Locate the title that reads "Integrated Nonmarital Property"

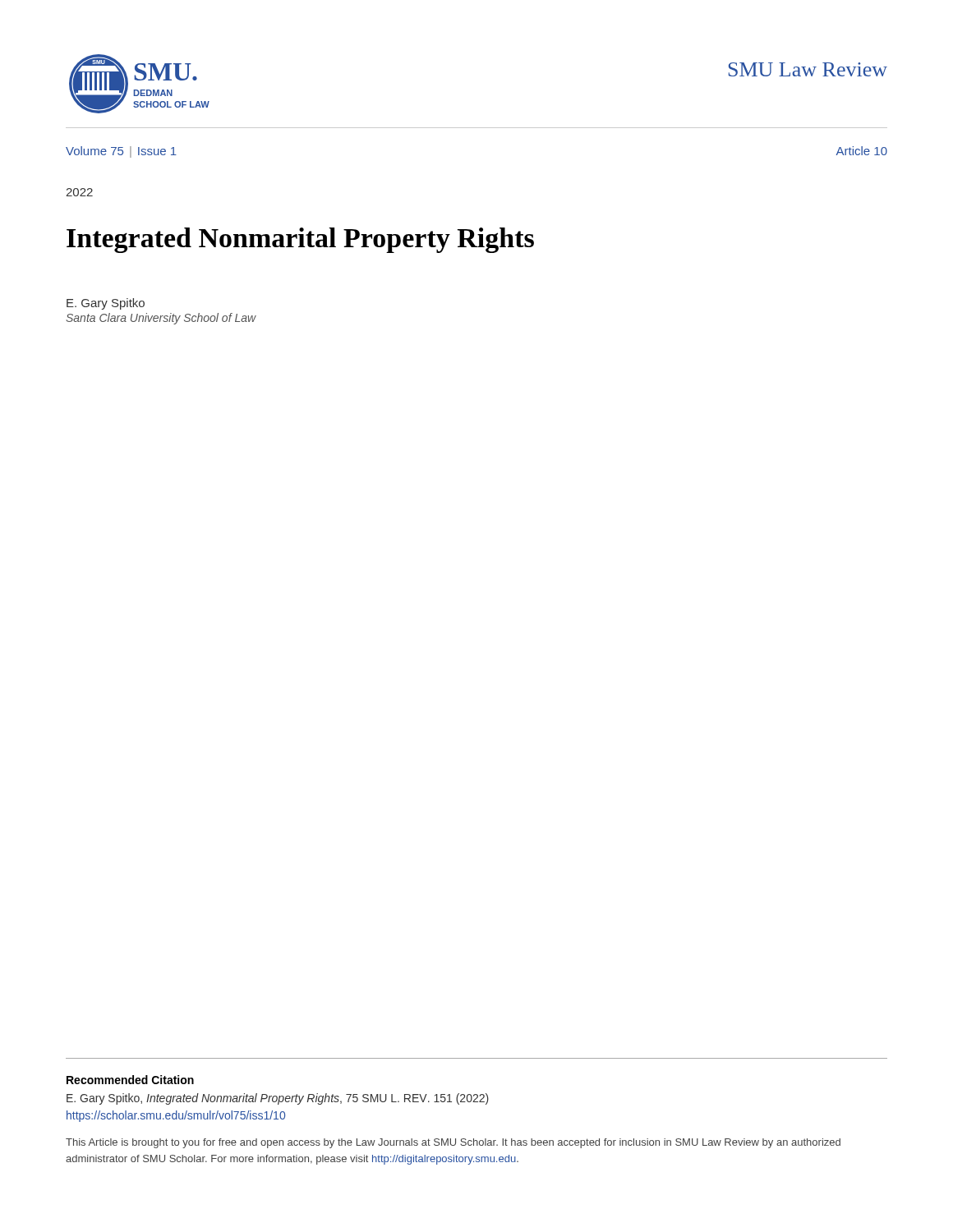click(x=476, y=239)
